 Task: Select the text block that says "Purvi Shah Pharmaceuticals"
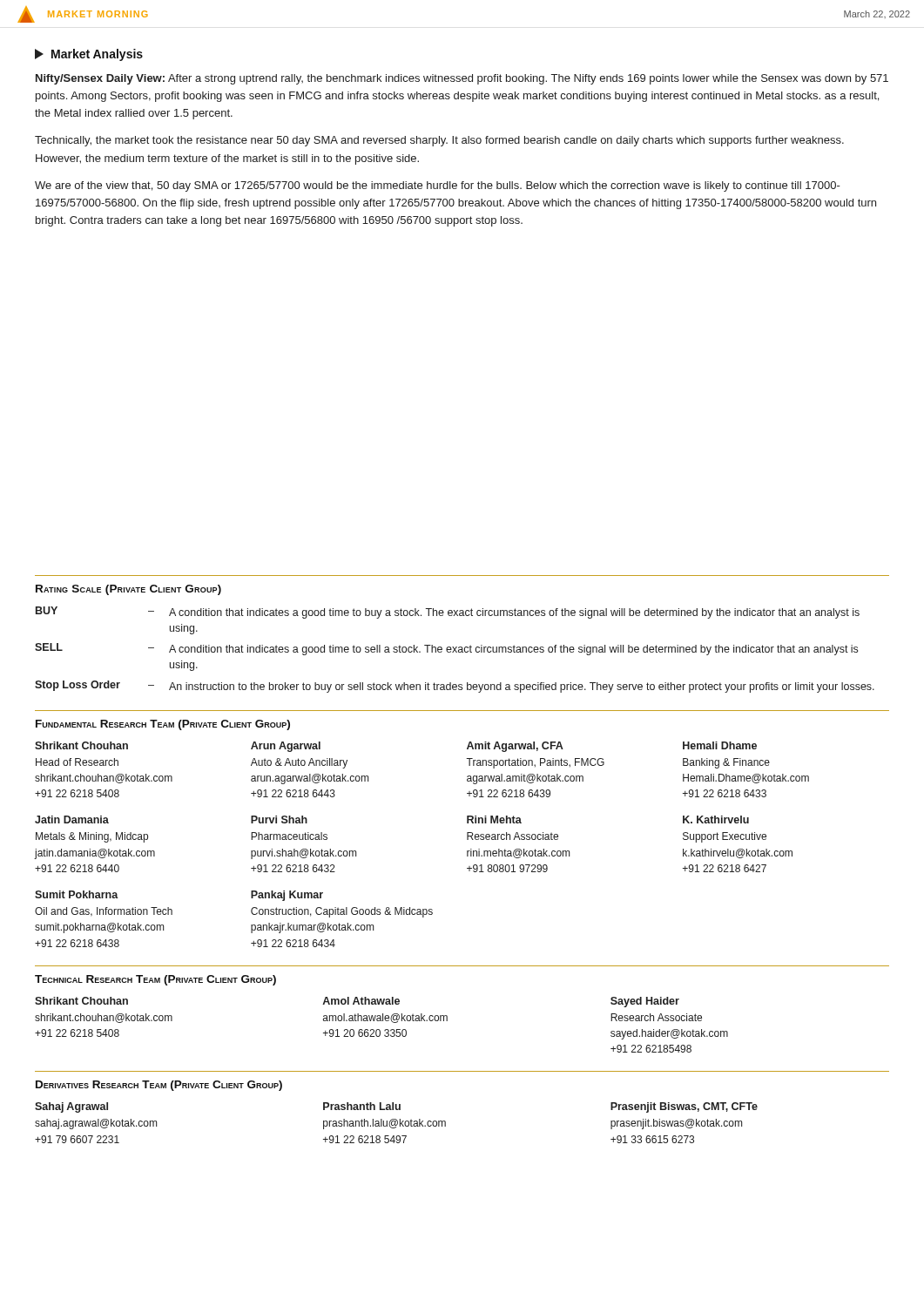tap(304, 844)
